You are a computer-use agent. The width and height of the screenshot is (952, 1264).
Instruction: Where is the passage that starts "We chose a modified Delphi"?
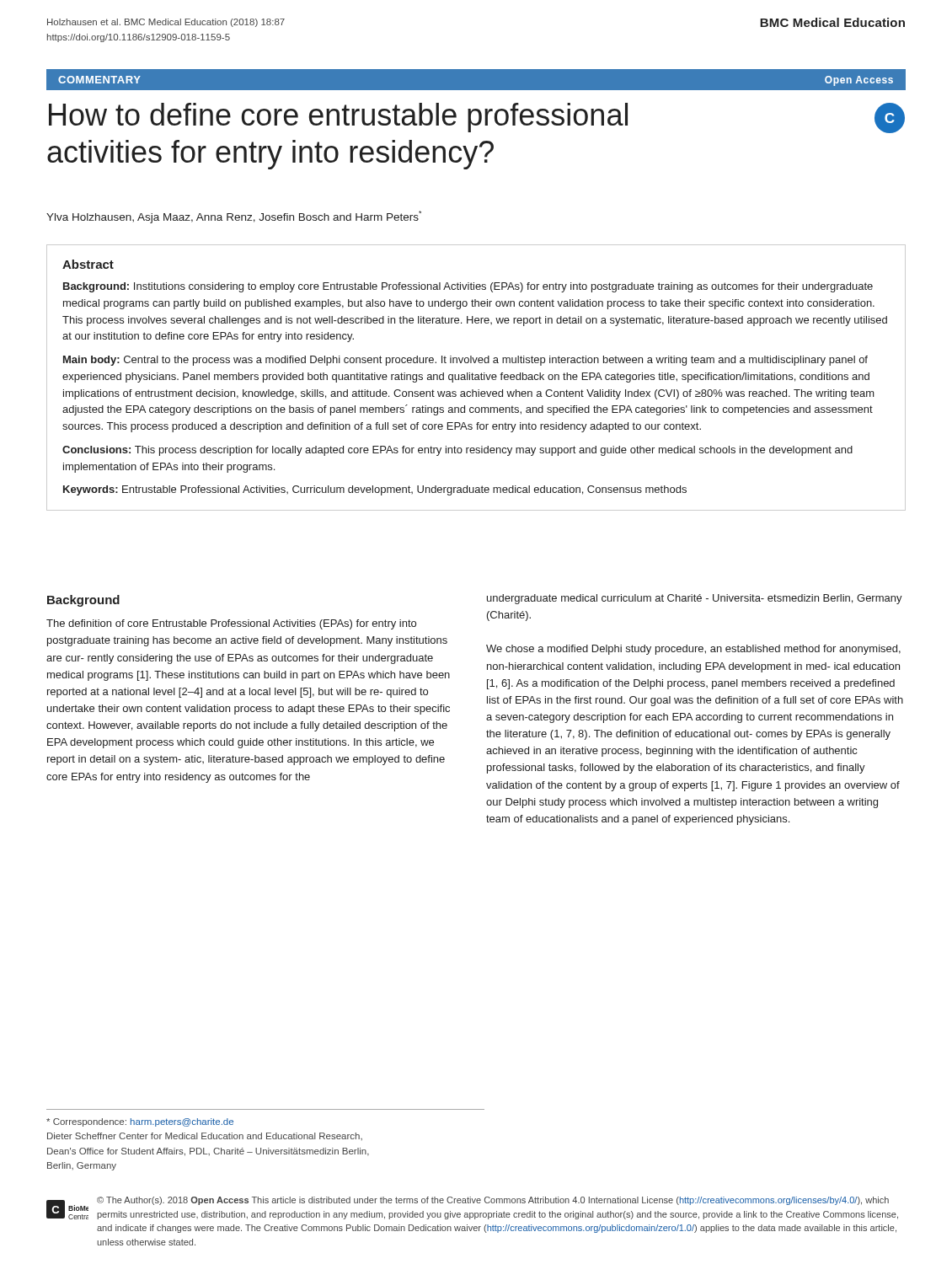point(695,734)
